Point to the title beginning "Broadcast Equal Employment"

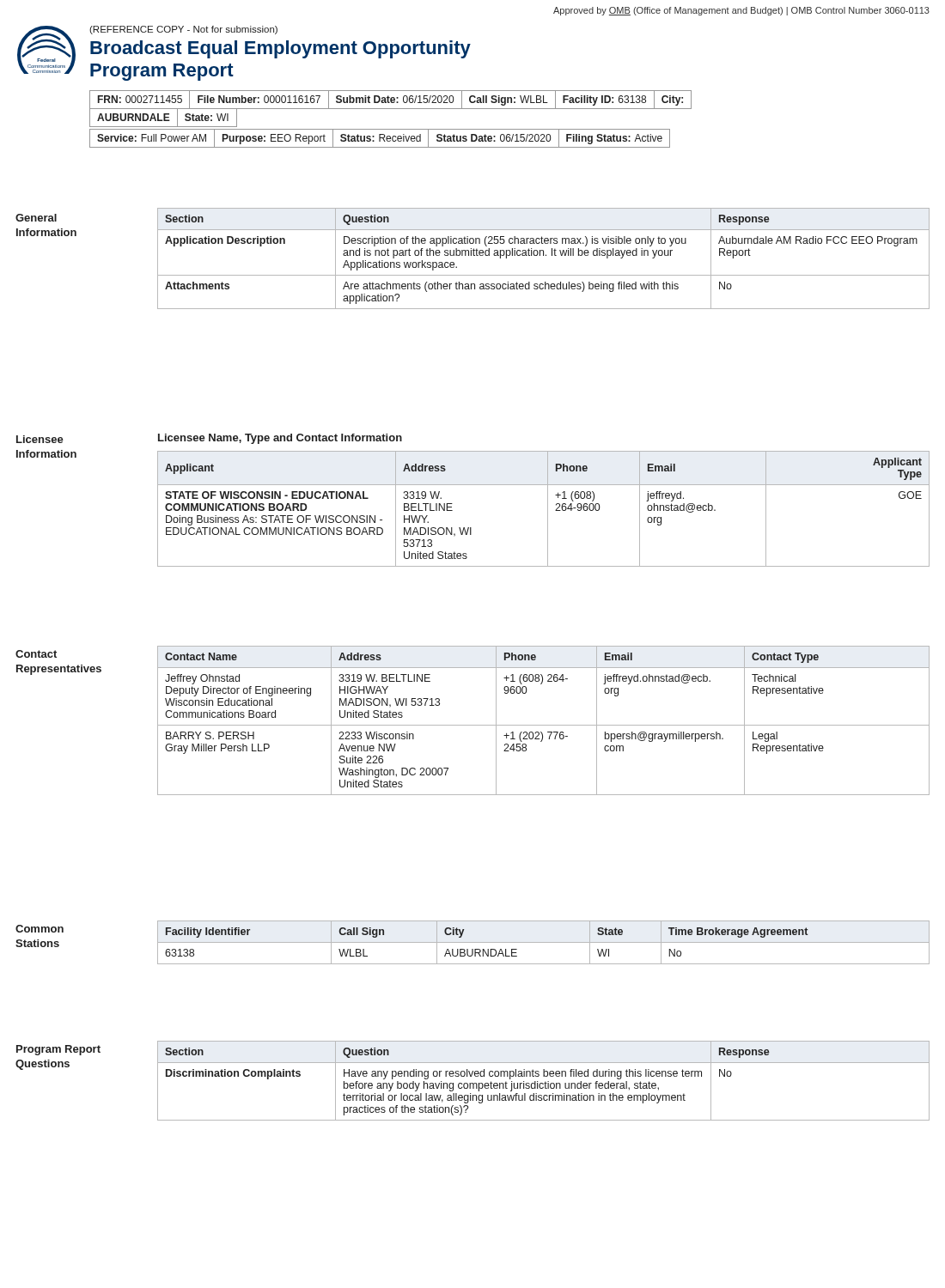click(x=280, y=48)
